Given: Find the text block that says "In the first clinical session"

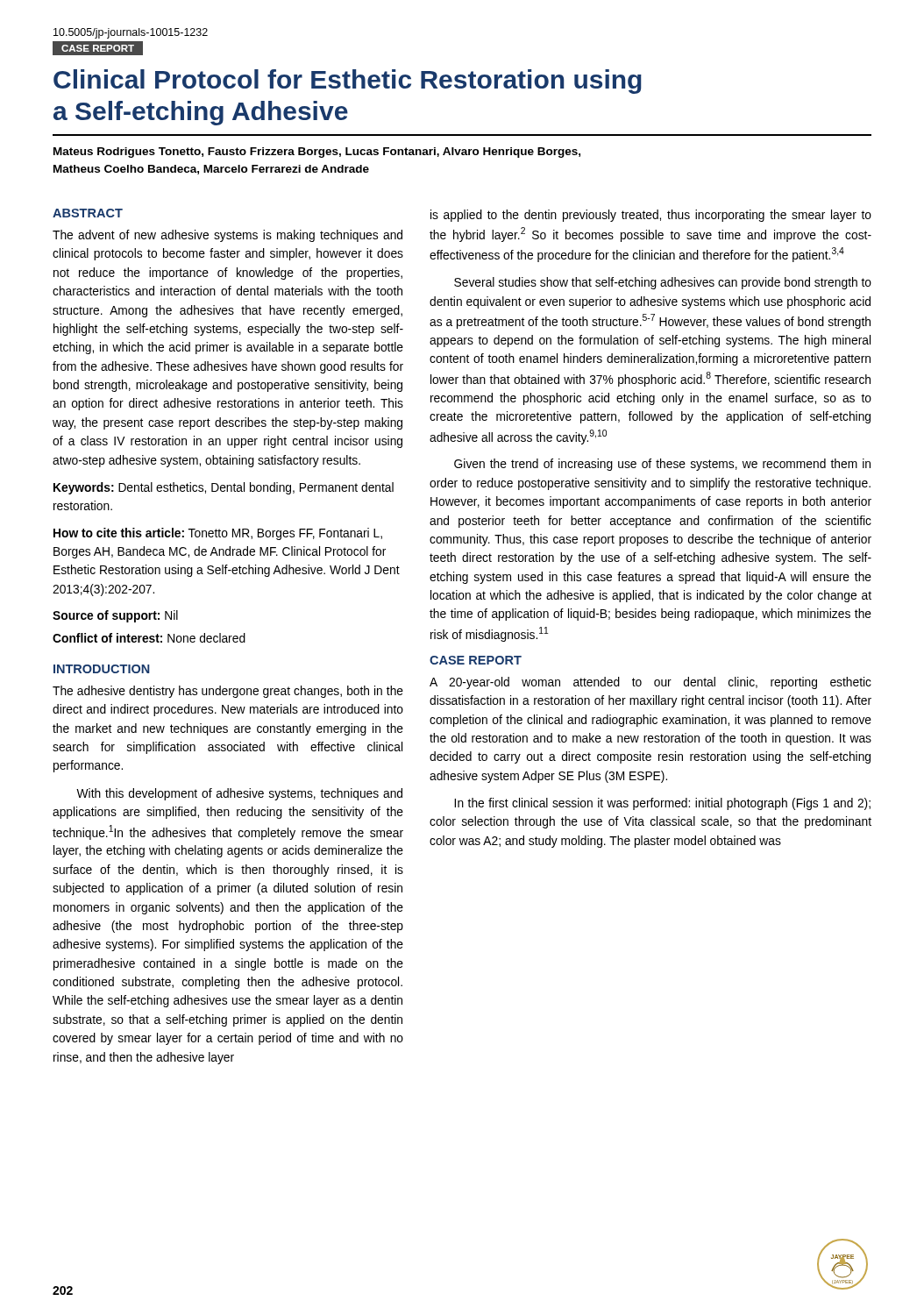Looking at the screenshot, I should (x=650, y=822).
